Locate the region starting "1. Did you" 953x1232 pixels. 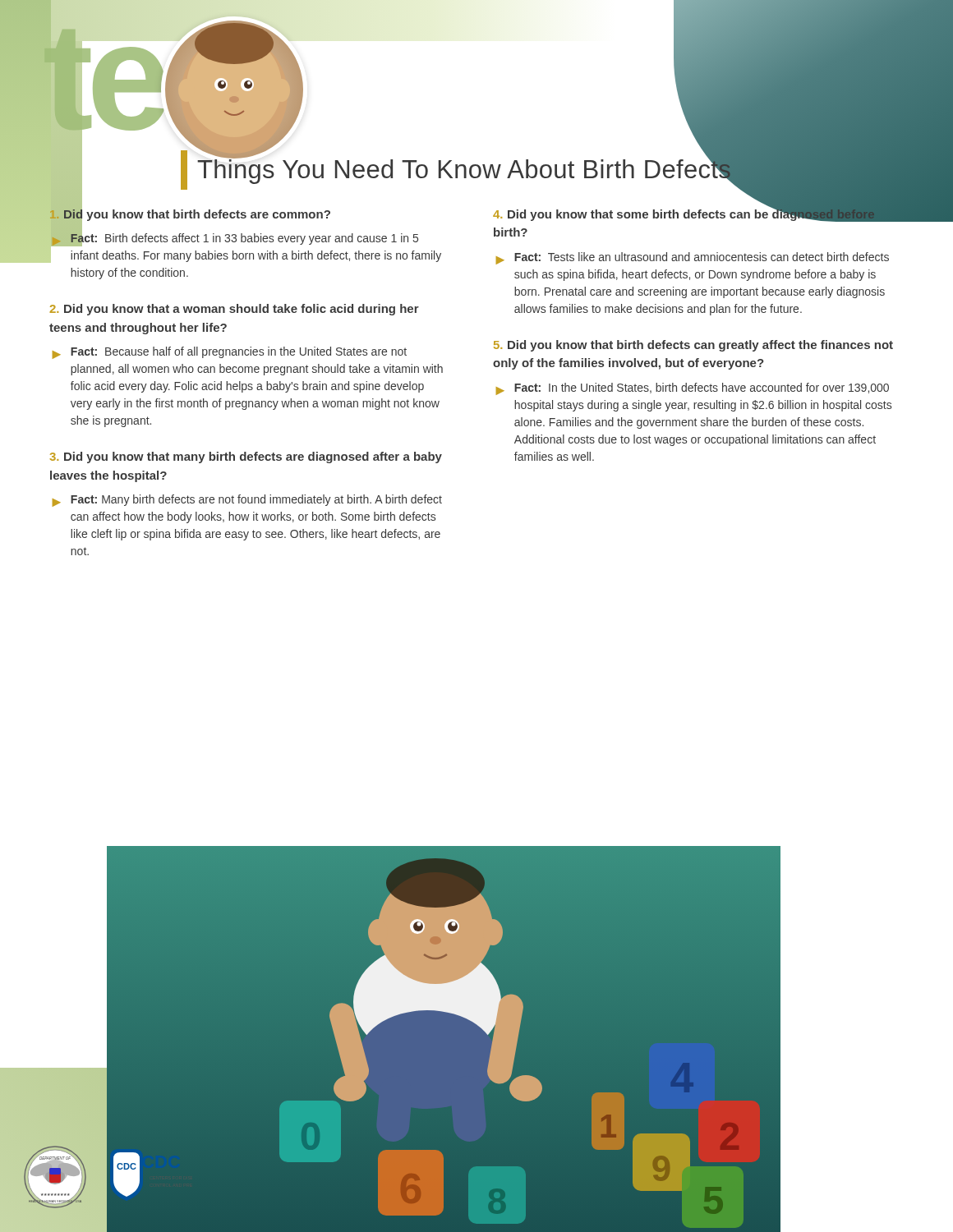point(190,214)
